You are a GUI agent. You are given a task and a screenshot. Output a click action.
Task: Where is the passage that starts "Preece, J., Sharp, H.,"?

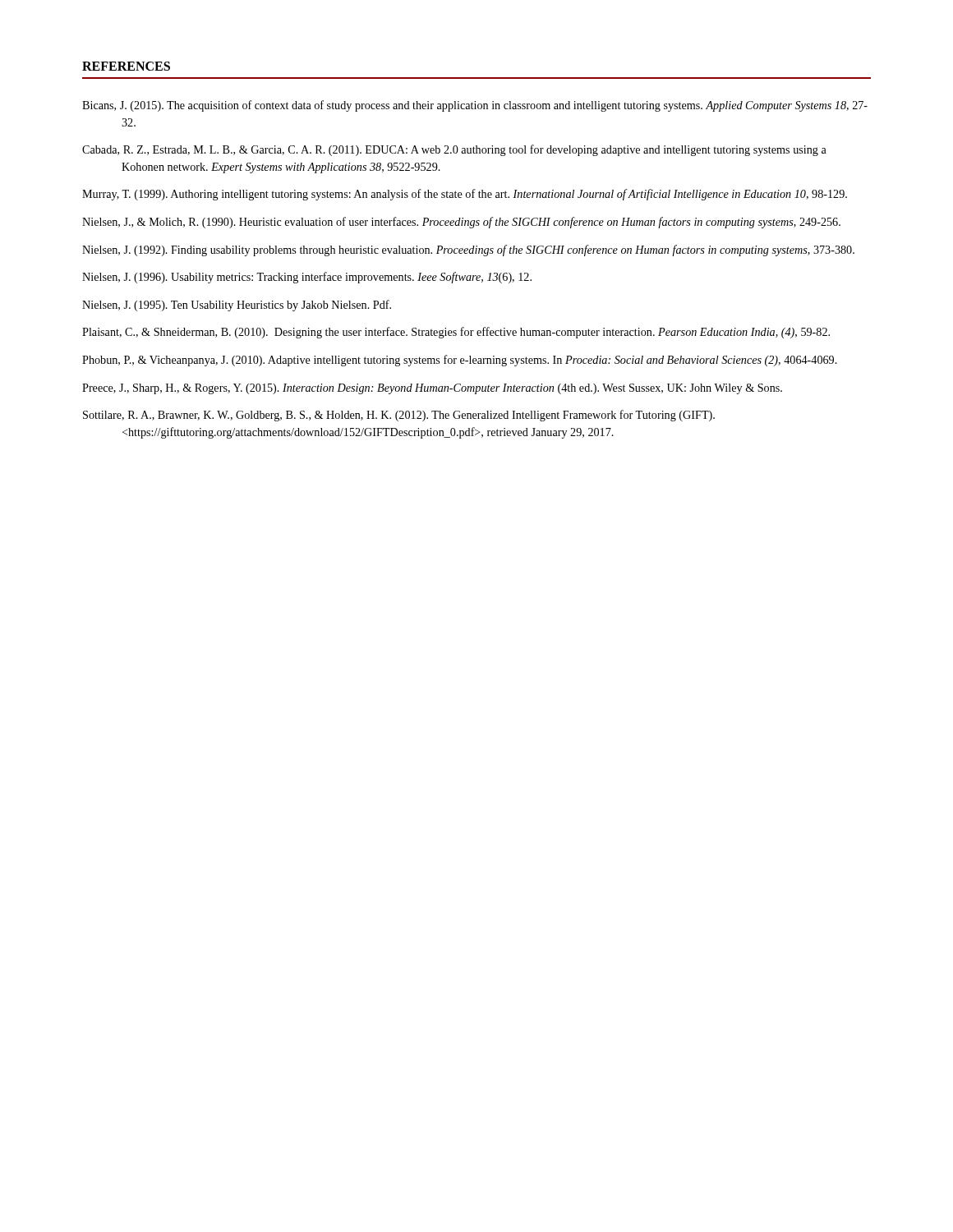(432, 387)
